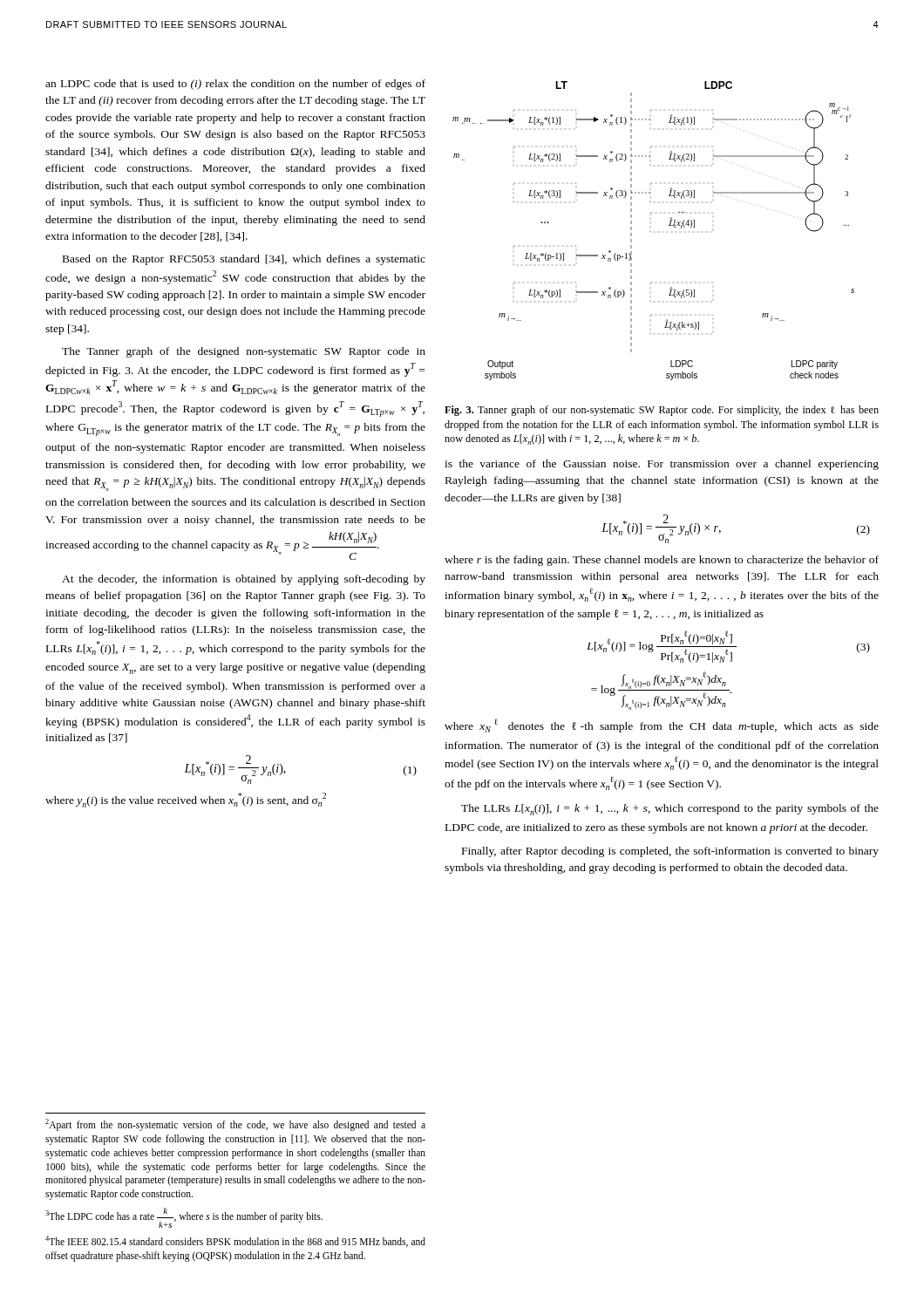Select the footnote that says "3The LDPC code has a"
This screenshot has width=924, height=1308.
click(x=184, y=1218)
